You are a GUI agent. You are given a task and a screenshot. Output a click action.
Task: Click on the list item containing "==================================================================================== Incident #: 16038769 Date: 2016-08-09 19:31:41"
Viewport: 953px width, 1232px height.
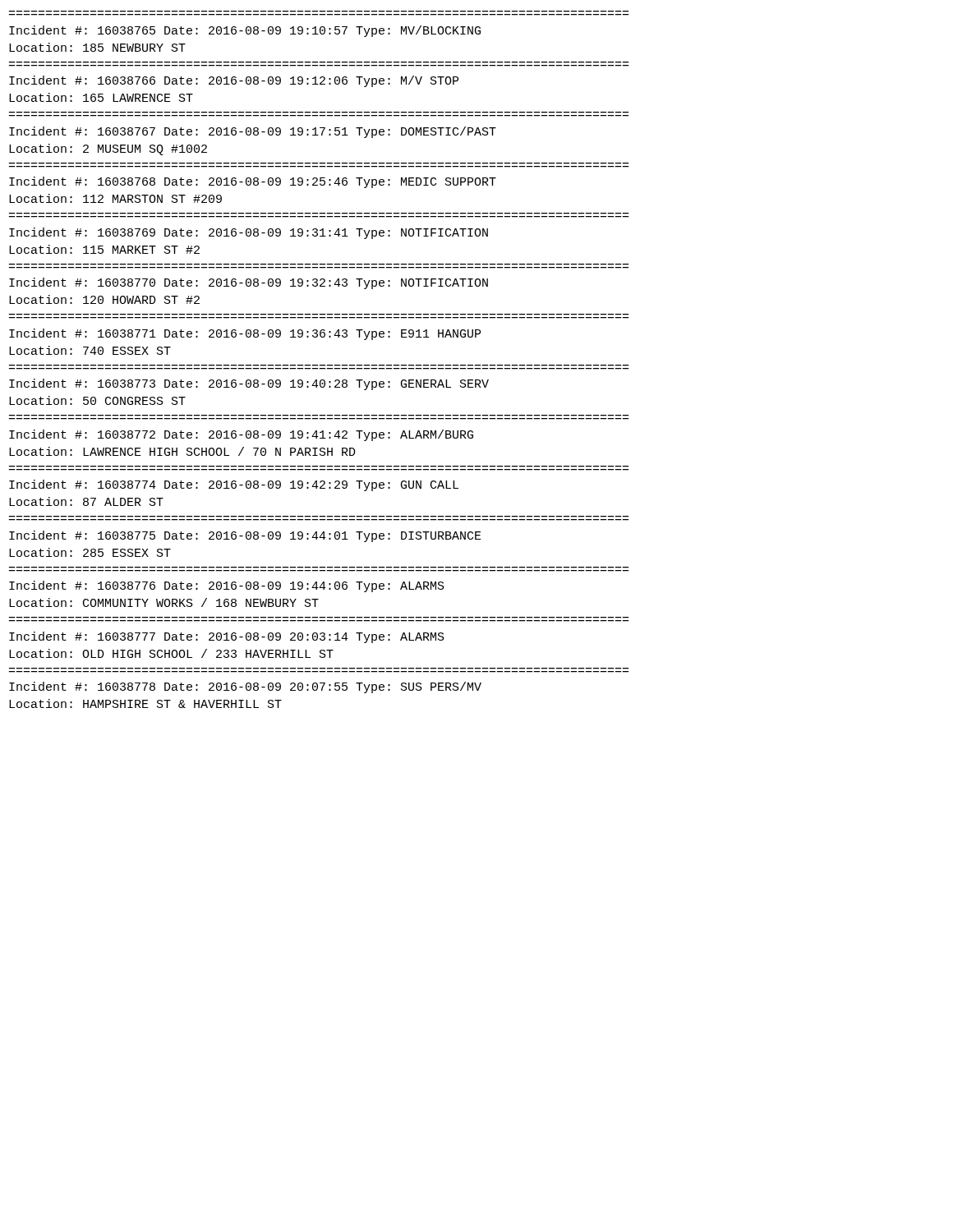[x=476, y=234]
